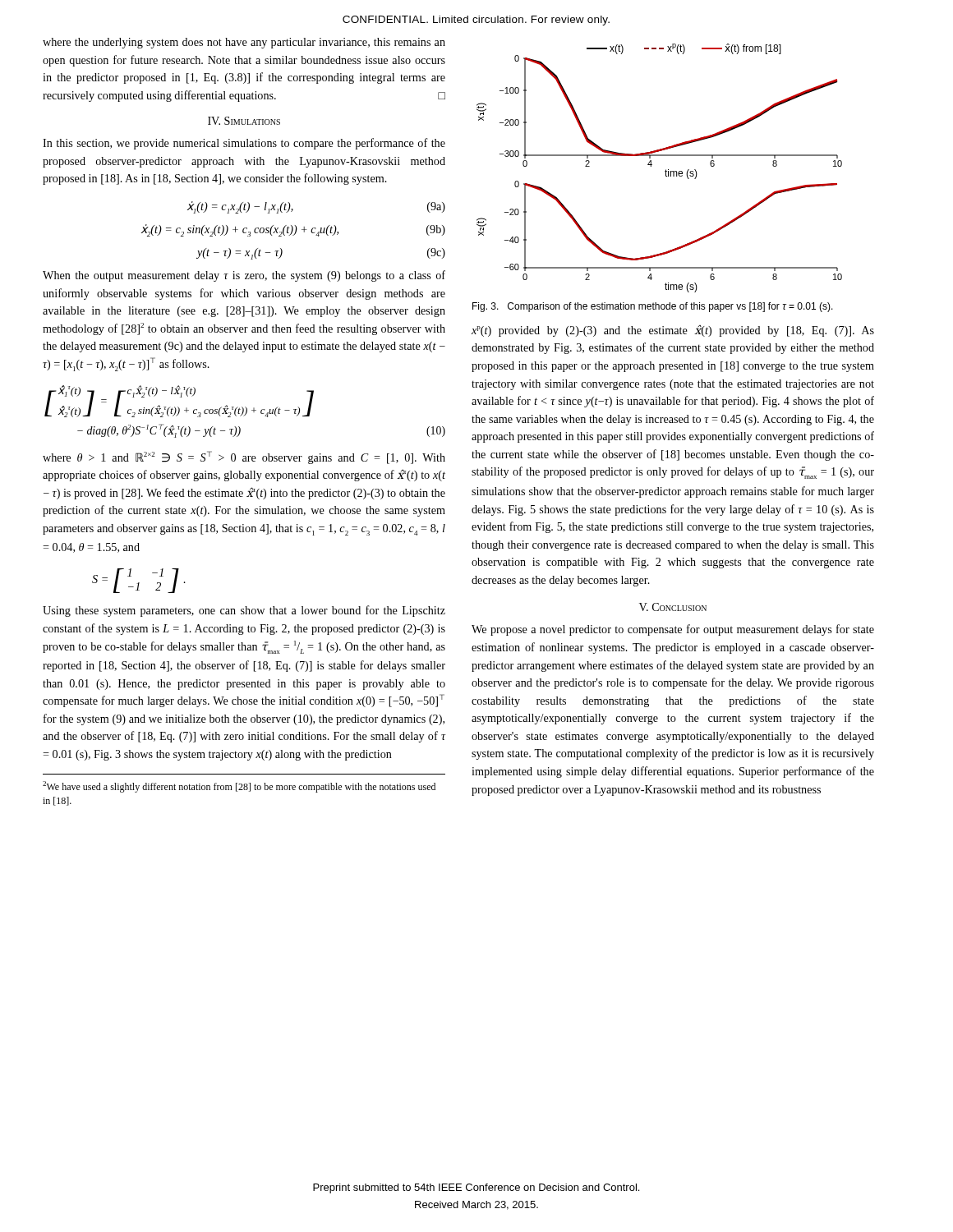The image size is (953, 1232).
Task: Locate the line chart
Action: click(665, 165)
